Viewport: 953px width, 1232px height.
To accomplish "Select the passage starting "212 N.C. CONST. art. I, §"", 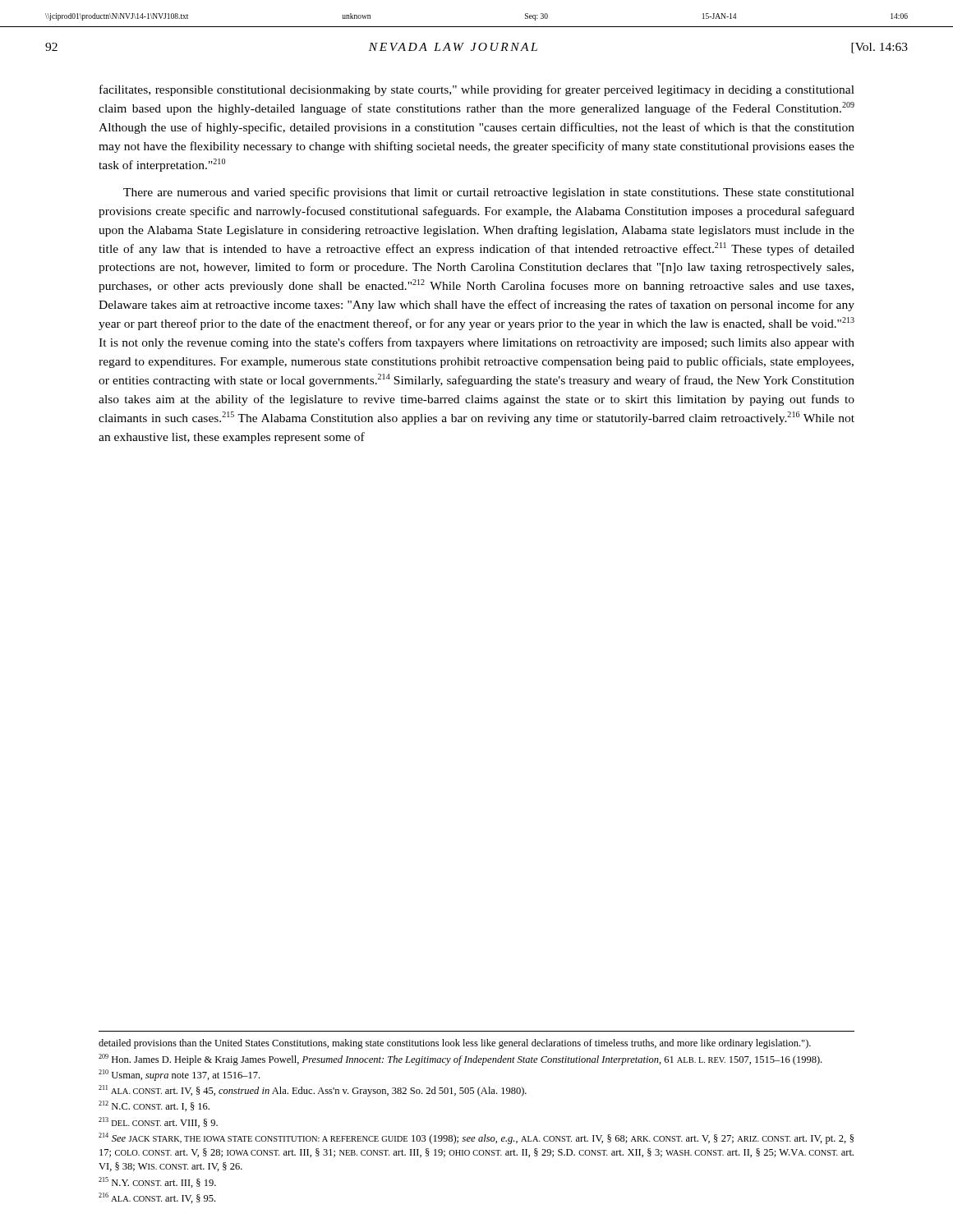I will click(476, 1107).
